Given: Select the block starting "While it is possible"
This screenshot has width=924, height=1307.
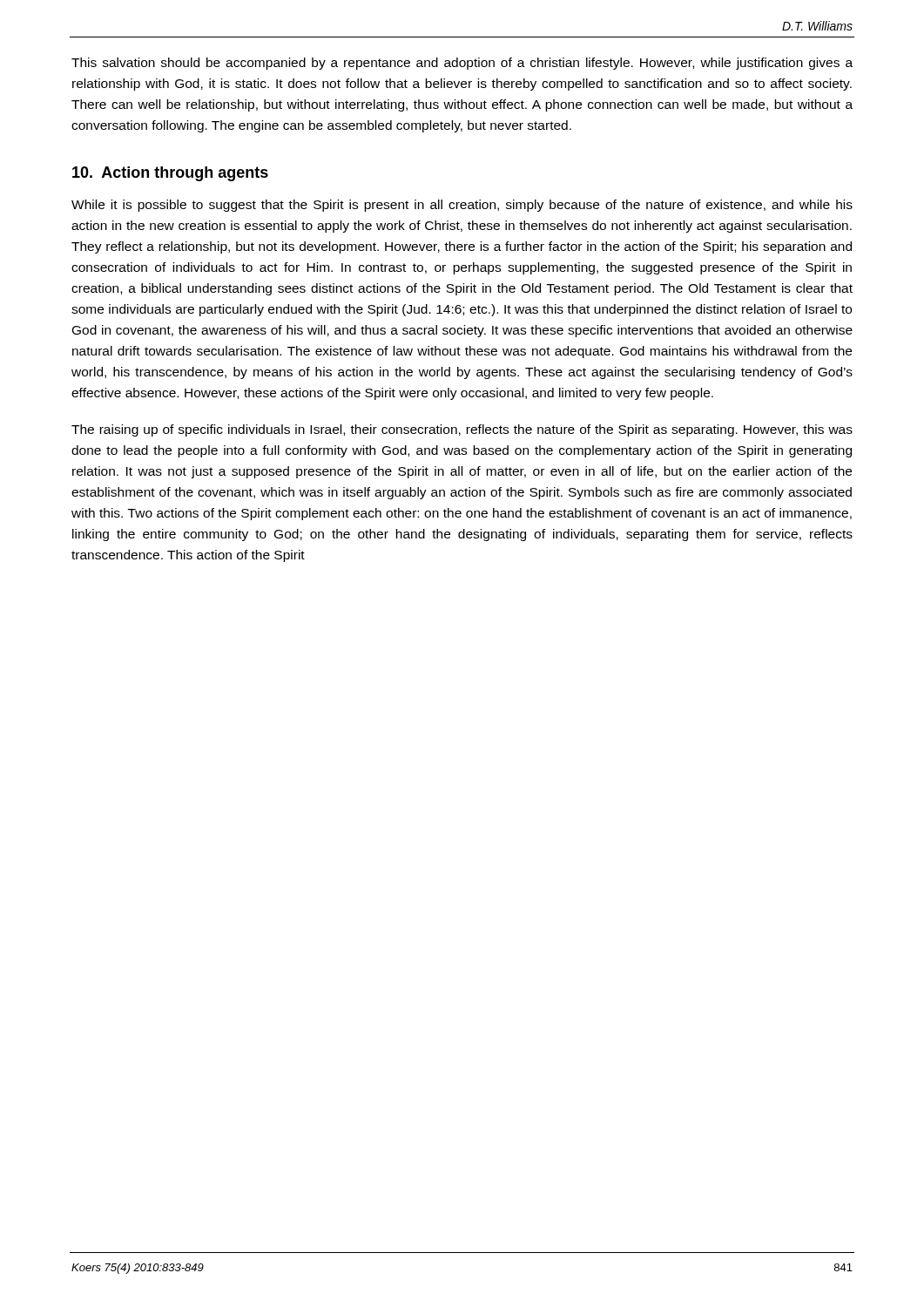Looking at the screenshot, I should point(462,299).
